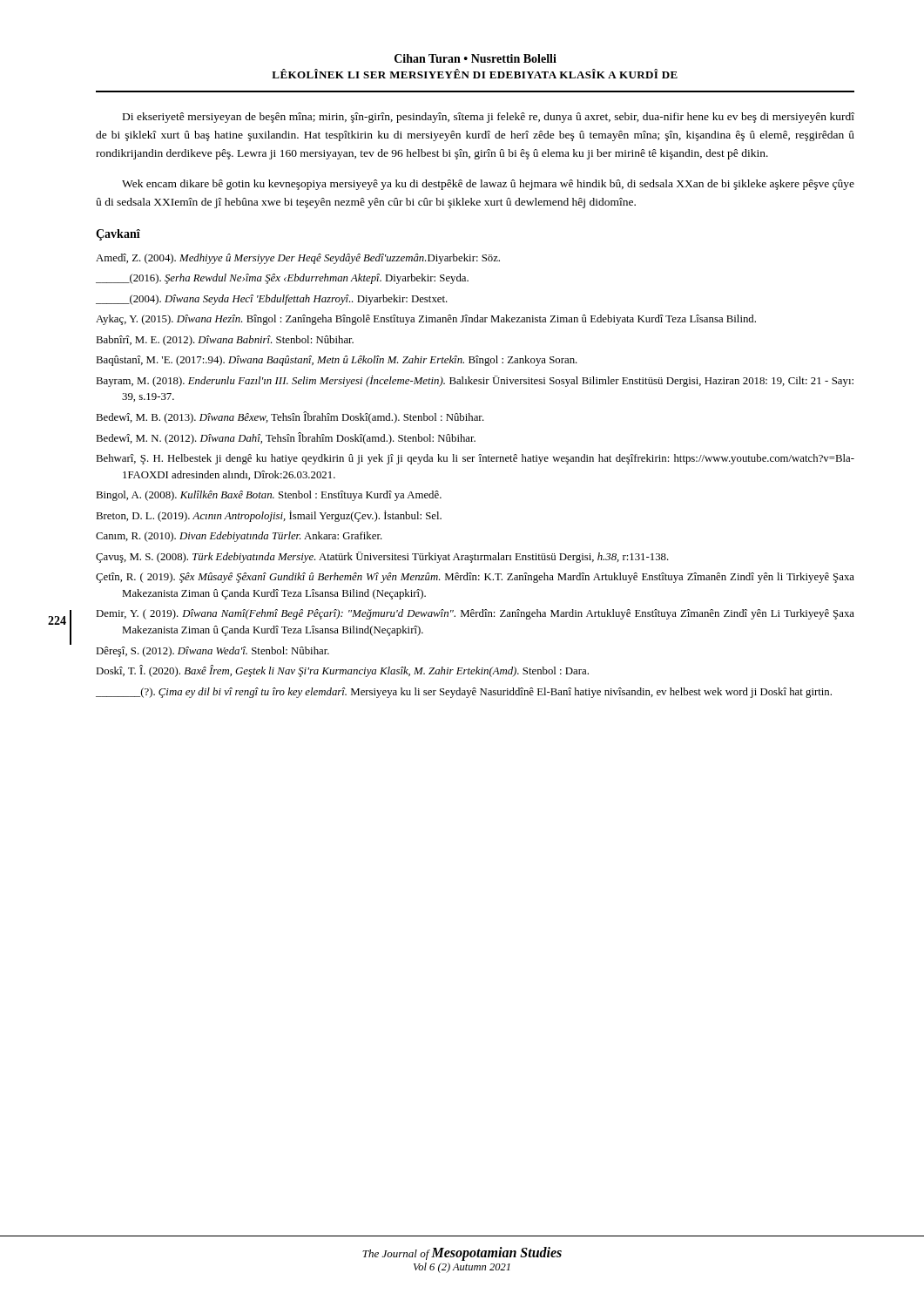Viewport: 924px width, 1307px height.
Task: Locate the list item that says "Dêreşî, S. (2012). Dîwana Weda'î. Stenbol: Nûbihar."
Action: [213, 650]
